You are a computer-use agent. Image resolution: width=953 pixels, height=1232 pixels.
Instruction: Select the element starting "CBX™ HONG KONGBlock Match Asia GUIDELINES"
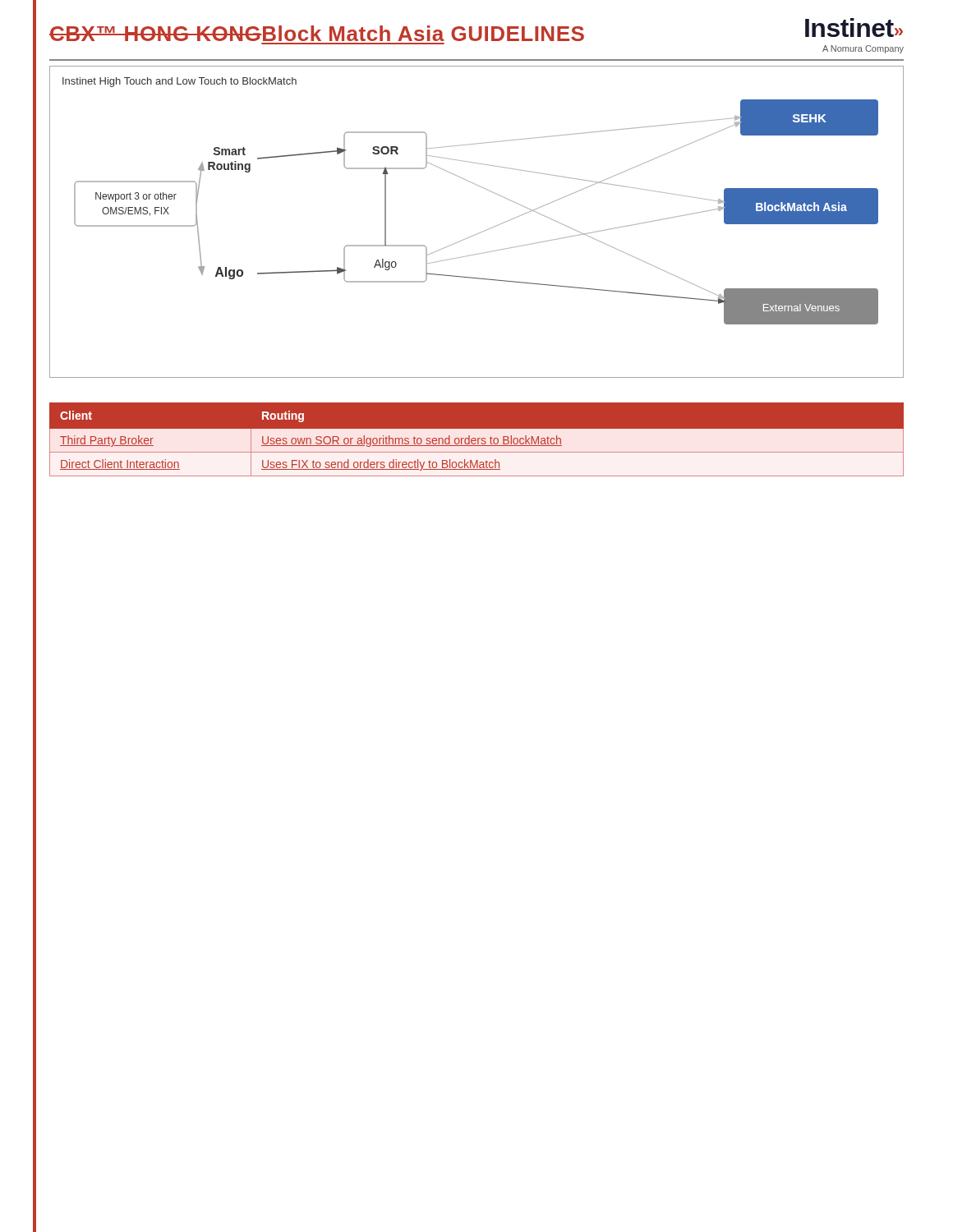[476, 34]
